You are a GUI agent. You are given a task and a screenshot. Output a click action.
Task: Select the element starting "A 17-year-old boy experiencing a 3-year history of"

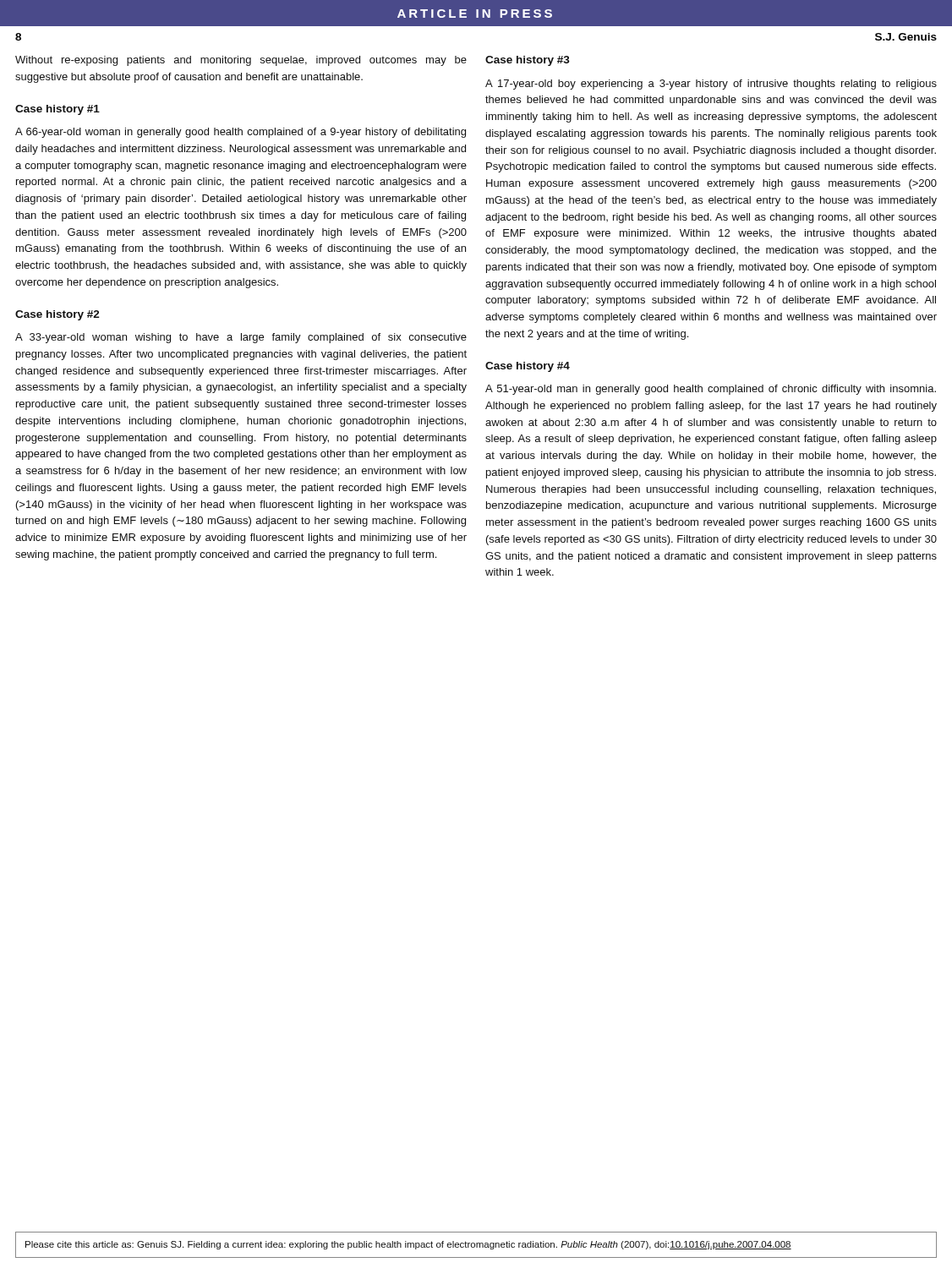click(711, 208)
